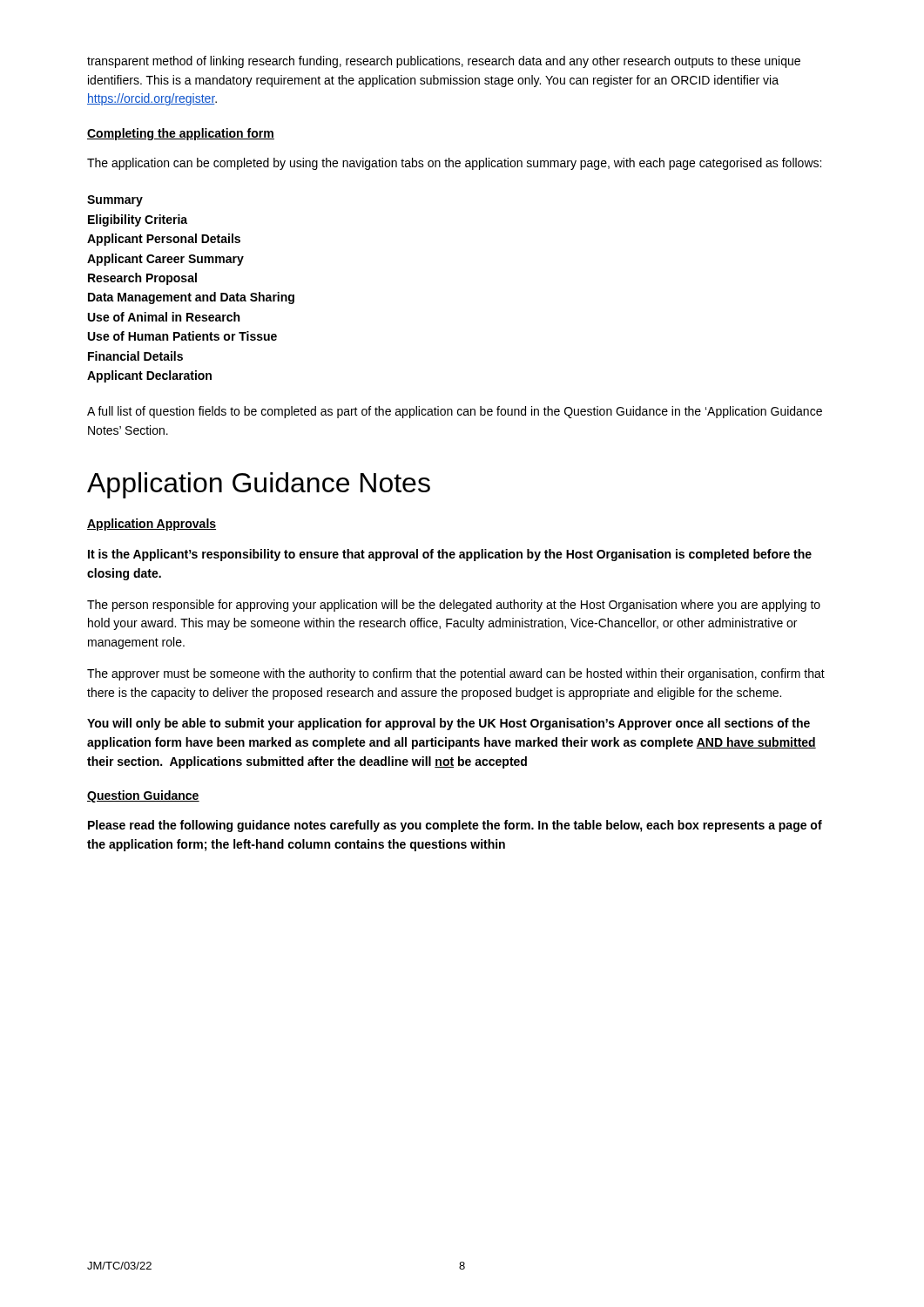This screenshot has height=1307, width=924.
Task: Locate the passage starting "transparent method of linking research funding, research publications,"
Action: pos(462,81)
